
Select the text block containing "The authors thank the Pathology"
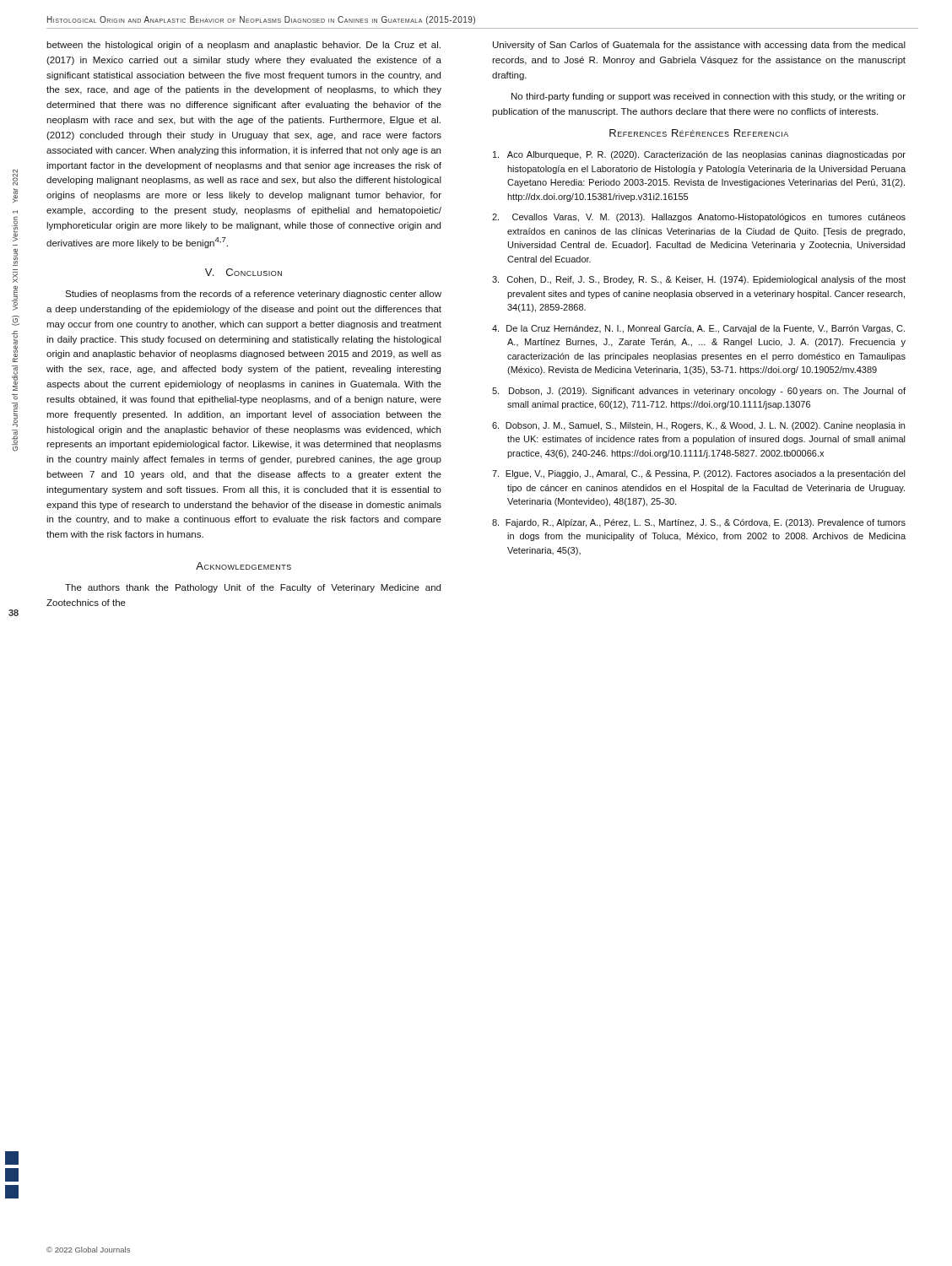coord(244,595)
